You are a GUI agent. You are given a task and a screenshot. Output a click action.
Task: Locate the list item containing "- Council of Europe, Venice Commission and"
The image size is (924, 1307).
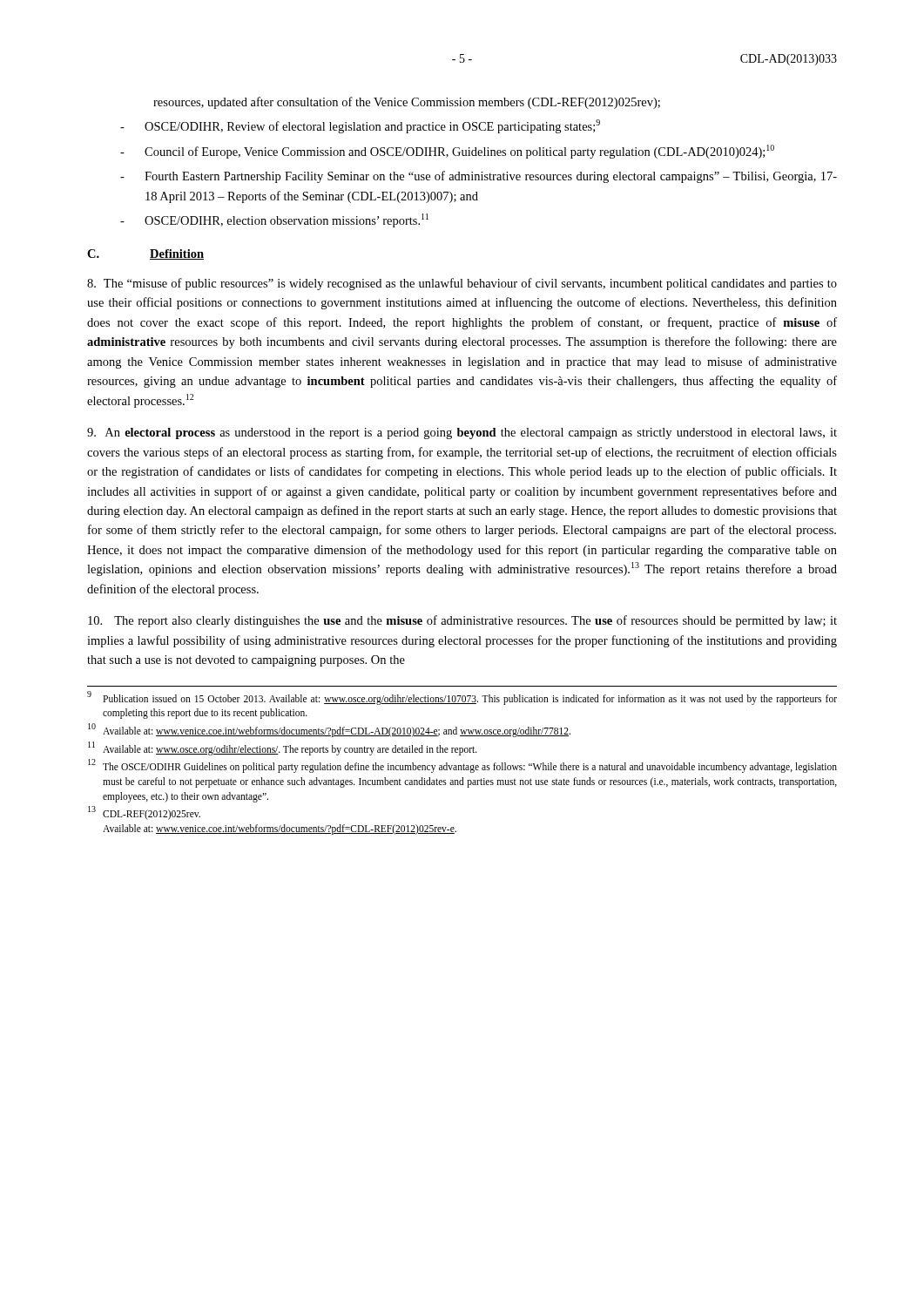point(462,152)
